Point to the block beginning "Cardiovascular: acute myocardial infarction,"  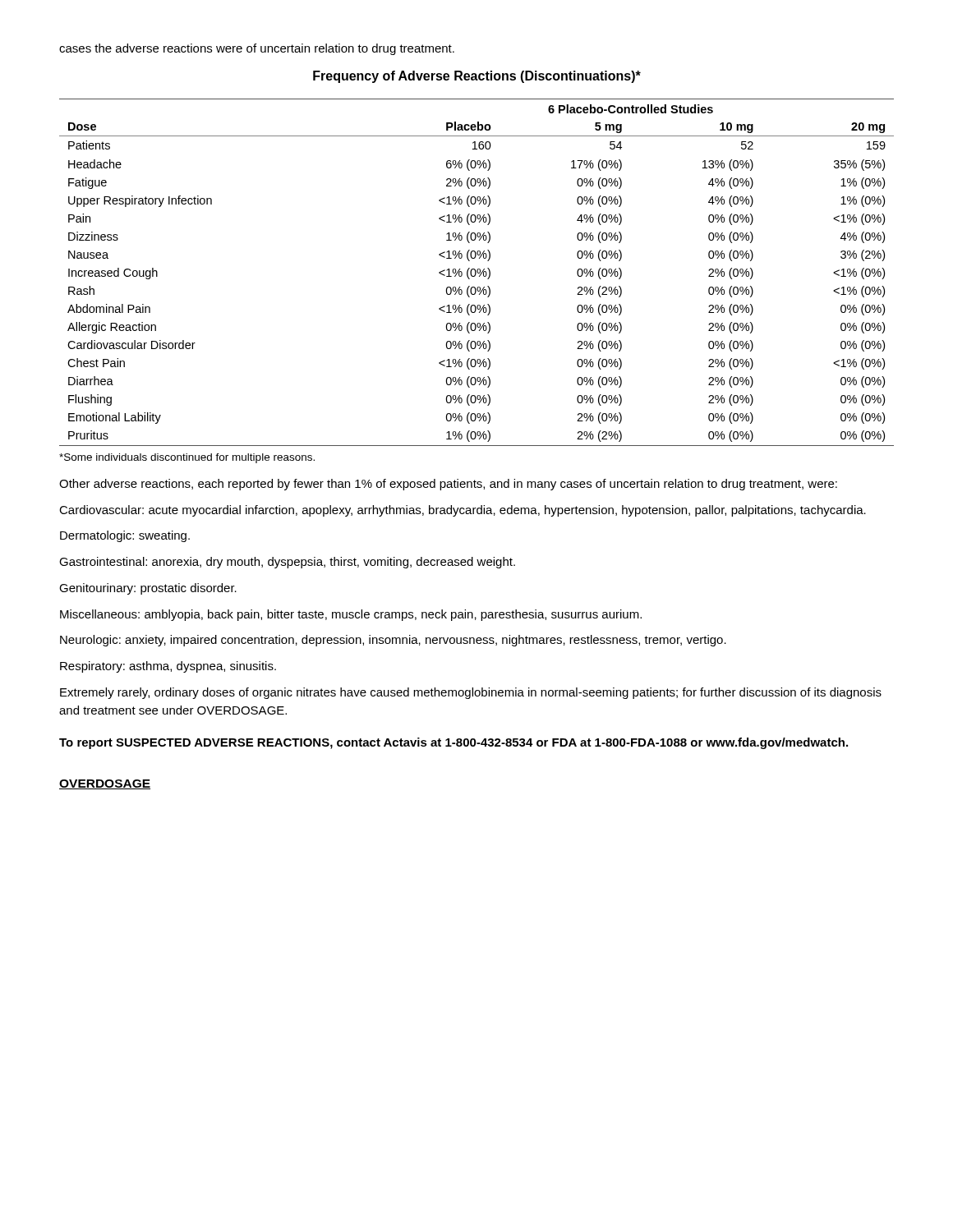pyautogui.click(x=463, y=509)
